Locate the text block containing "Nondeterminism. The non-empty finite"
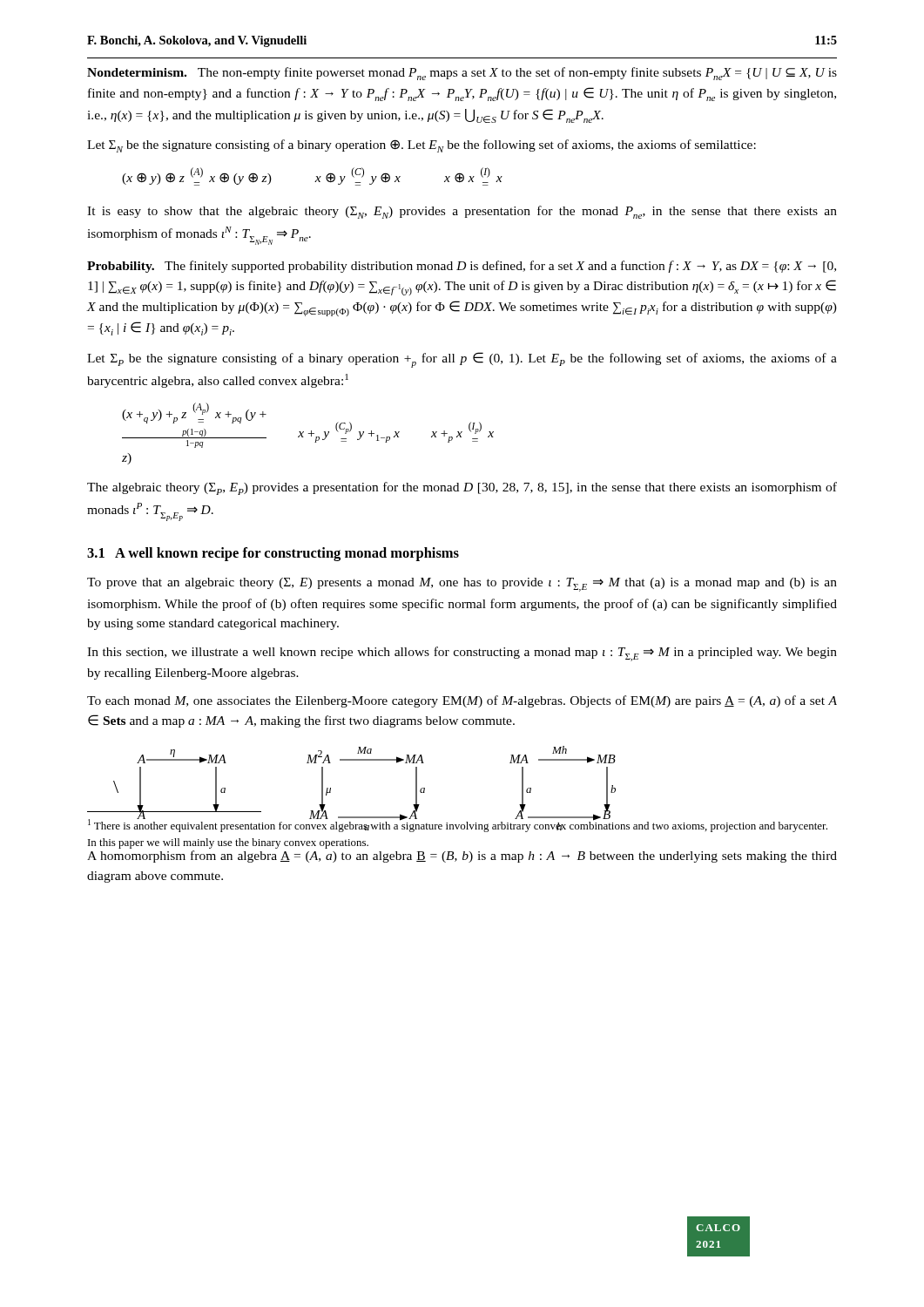Image resolution: width=924 pixels, height=1307 pixels. point(462,109)
